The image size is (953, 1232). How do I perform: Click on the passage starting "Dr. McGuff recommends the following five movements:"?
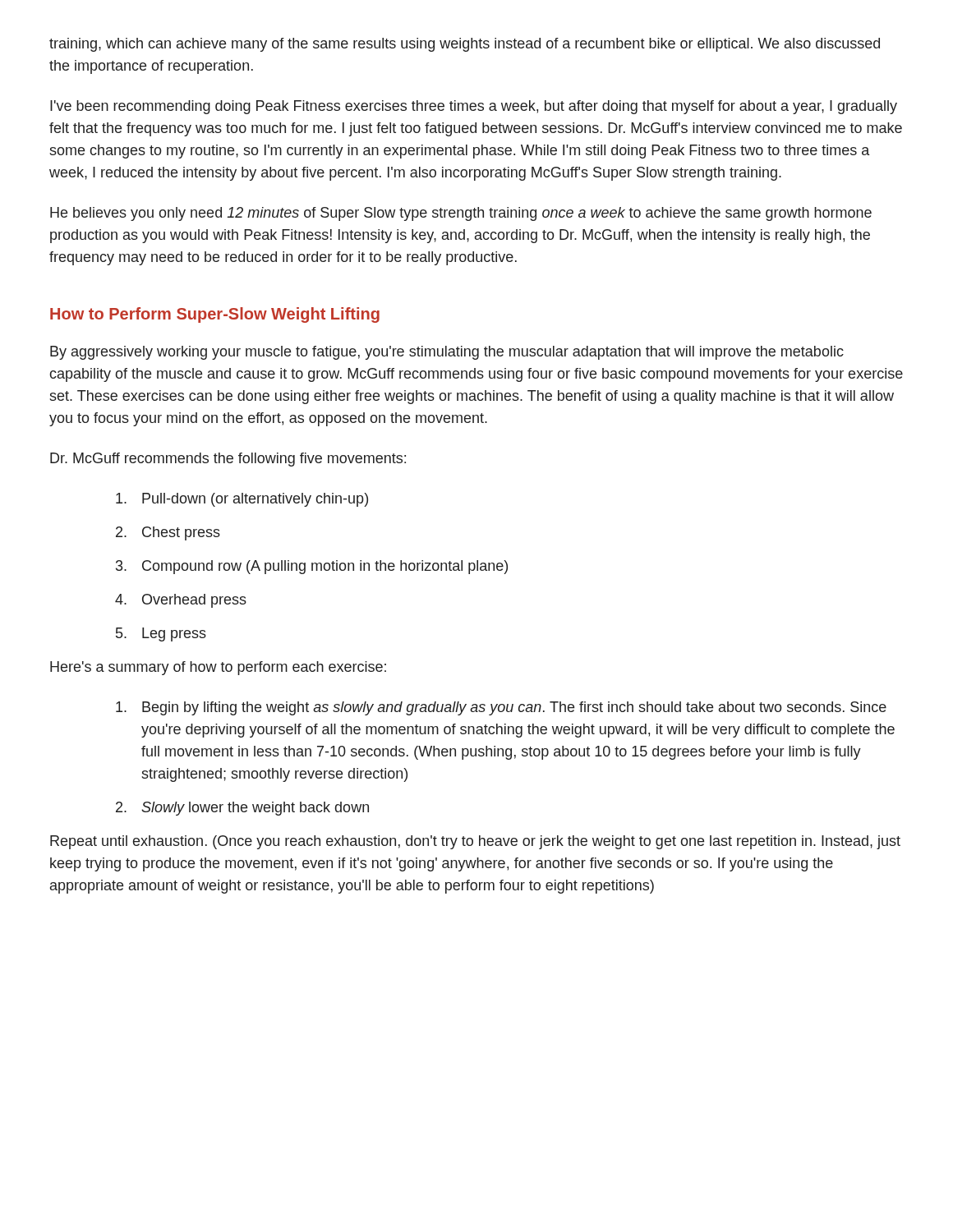click(x=228, y=458)
